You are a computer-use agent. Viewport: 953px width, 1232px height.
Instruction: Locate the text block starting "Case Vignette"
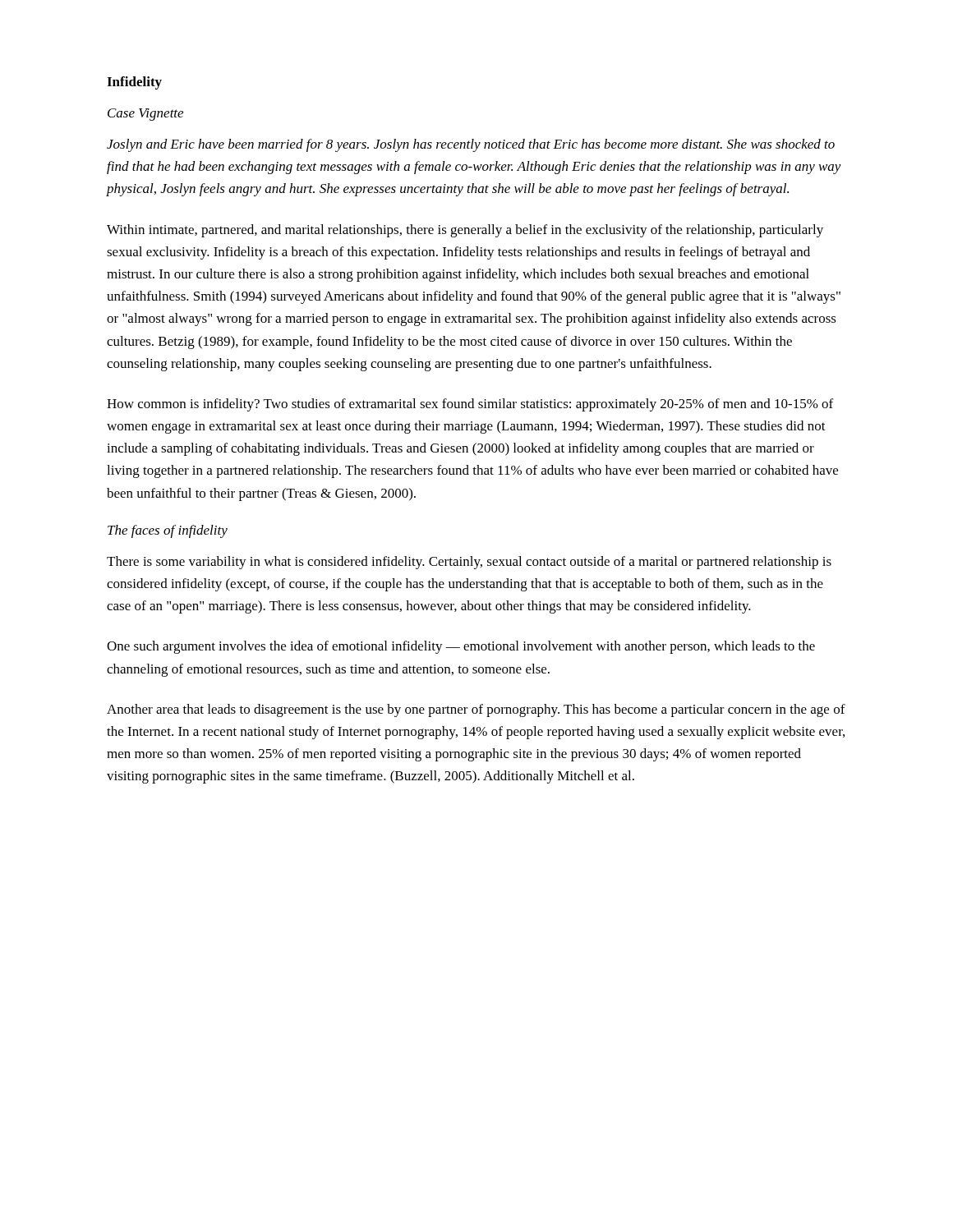click(x=145, y=113)
